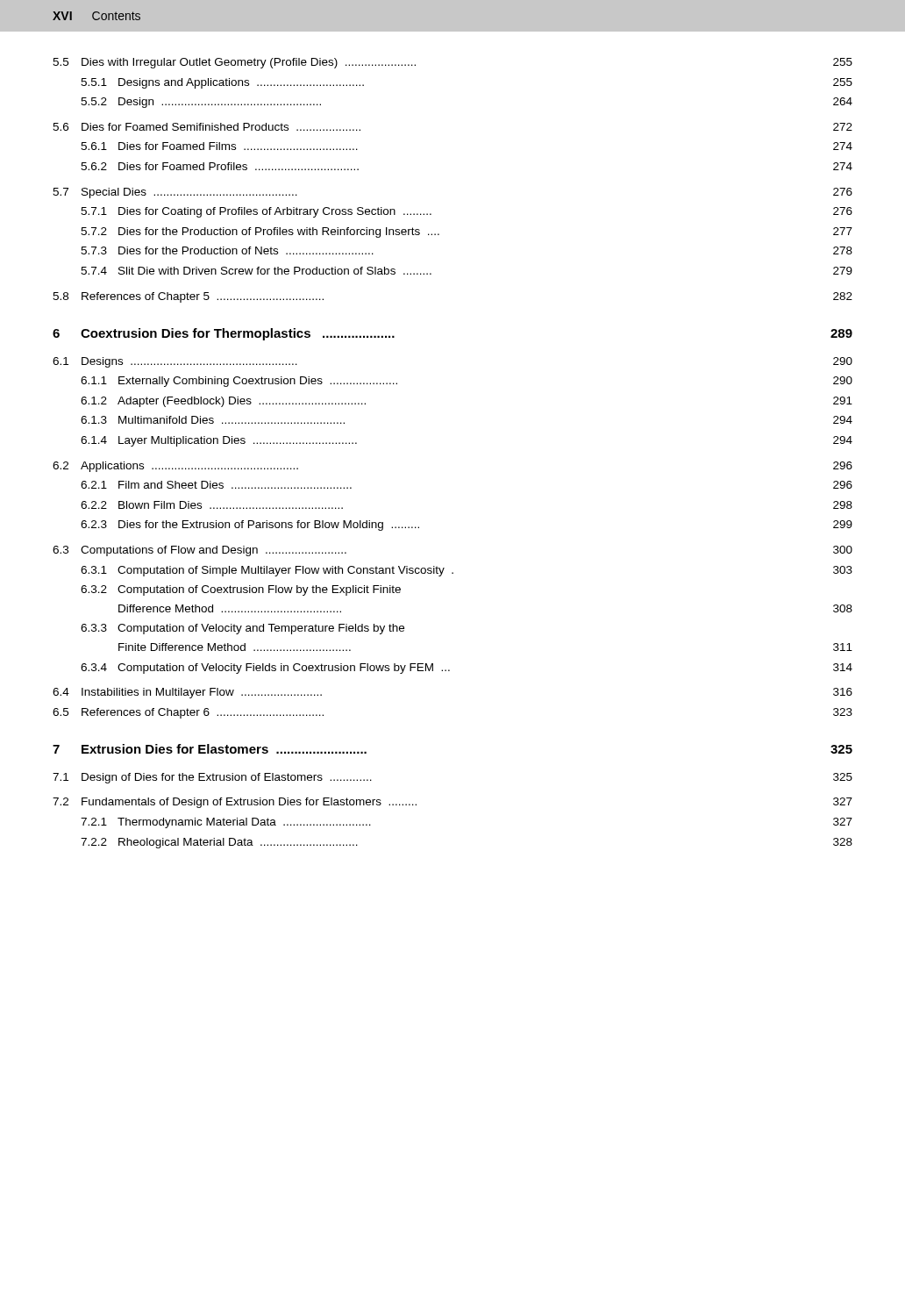Select the list item with the text "5.7.1 Dies for"
This screenshot has width=905, height=1316.
click(x=93, y=212)
